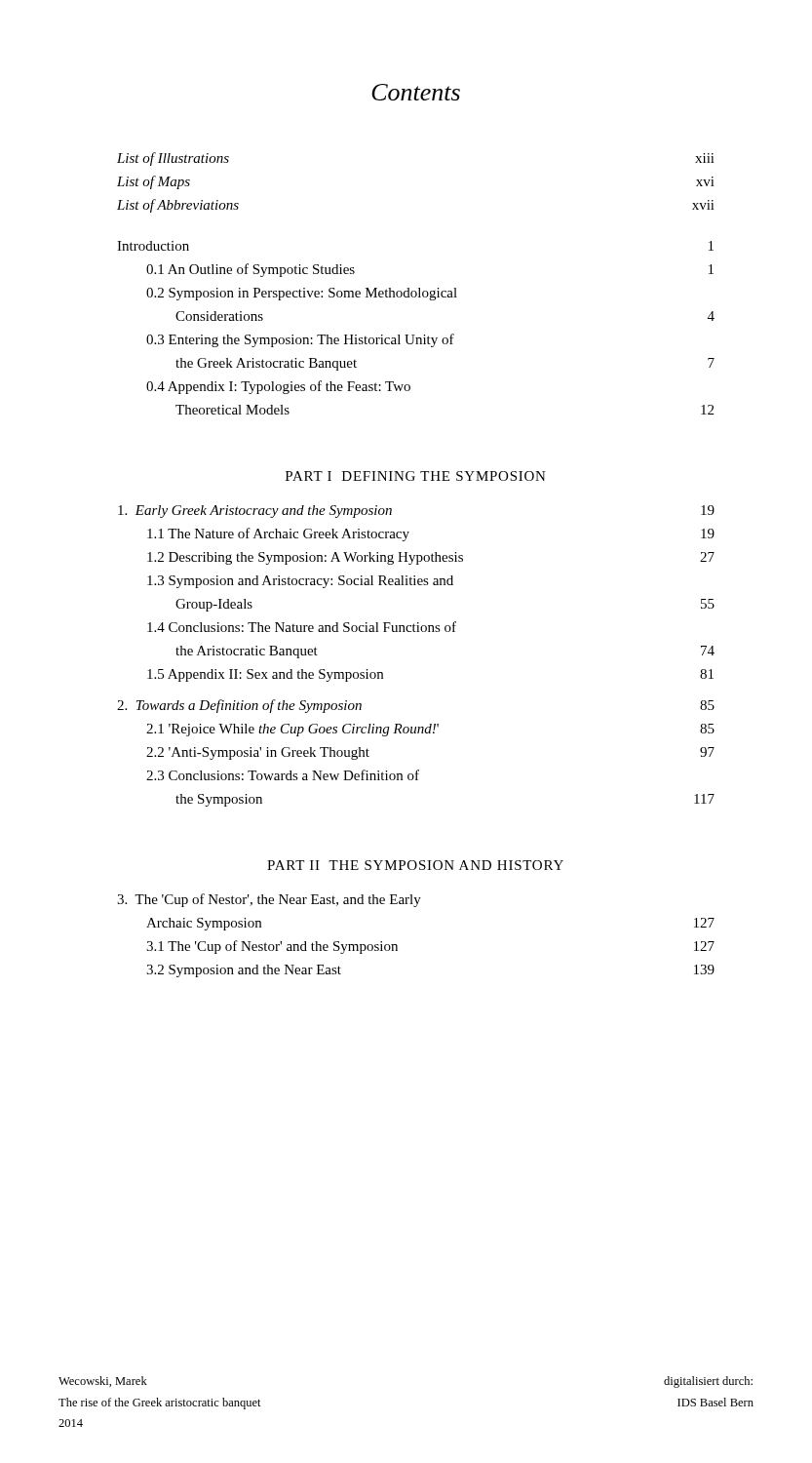Viewport: 812px width, 1463px height.
Task: Navigate to the passage starting "List of Illustrations xiii"
Action: click(168, 158)
